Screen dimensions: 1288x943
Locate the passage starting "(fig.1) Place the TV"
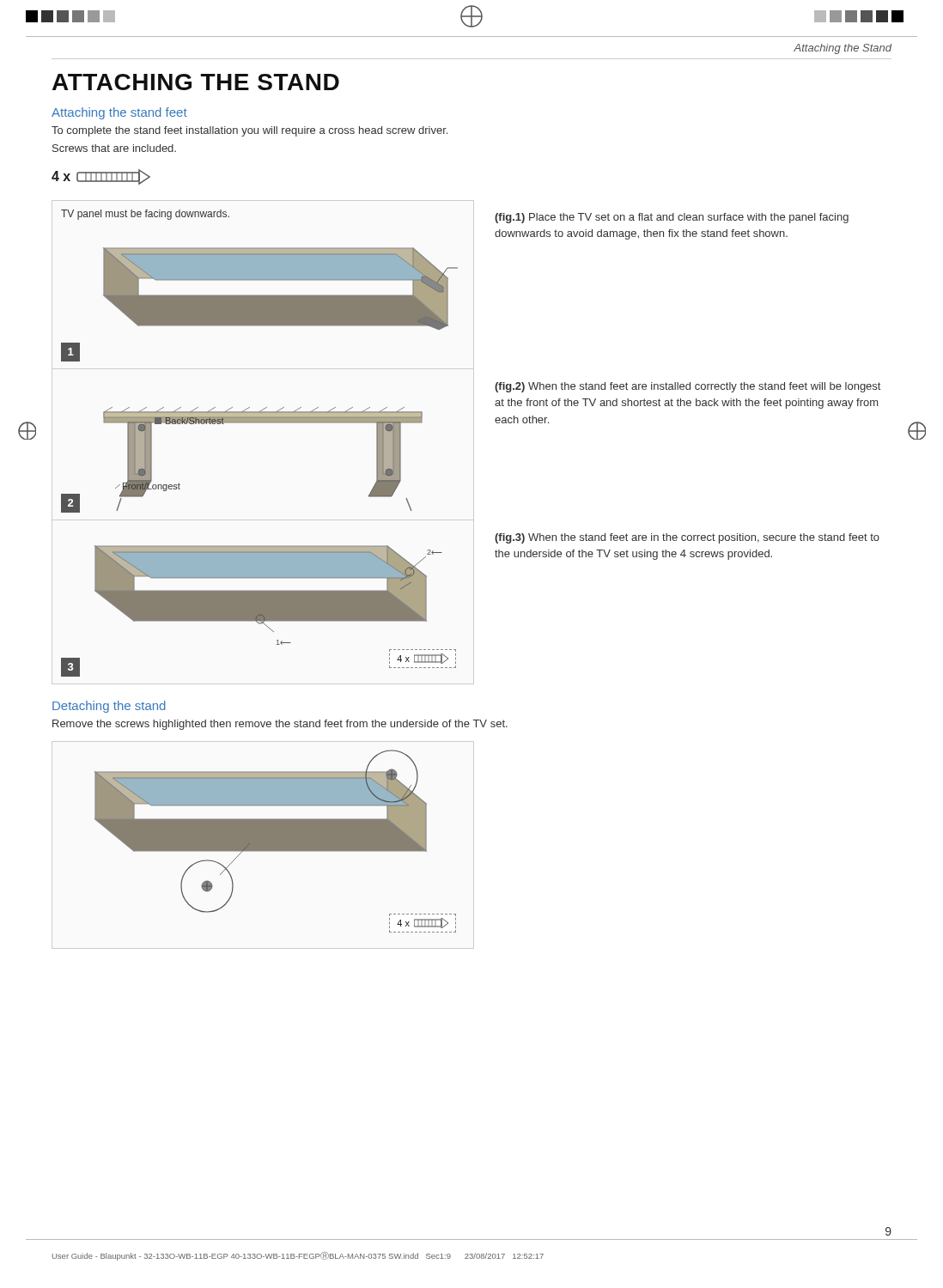[x=672, y=225]
